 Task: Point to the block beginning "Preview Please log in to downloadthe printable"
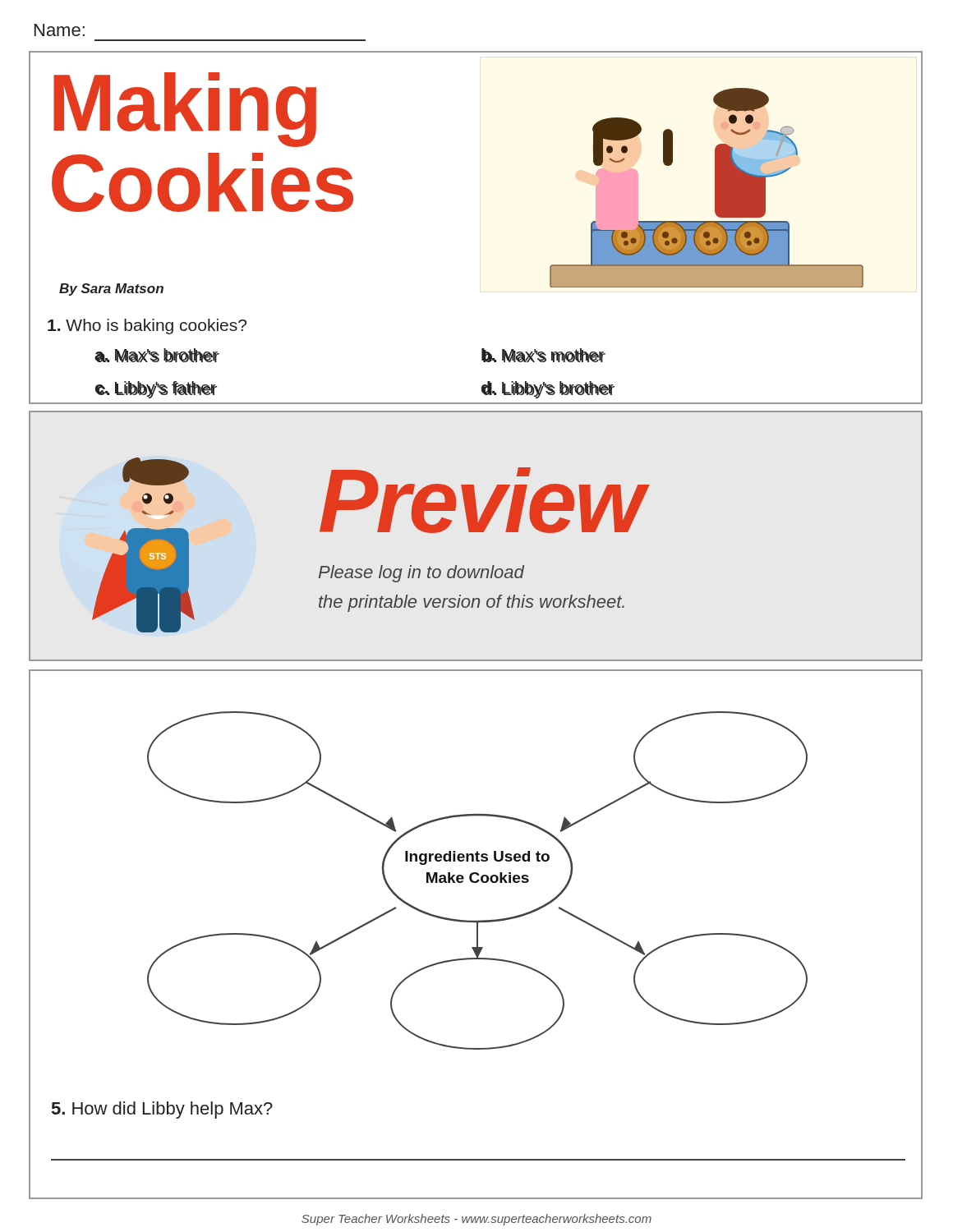pyautogui.click(x=480, y=533)
